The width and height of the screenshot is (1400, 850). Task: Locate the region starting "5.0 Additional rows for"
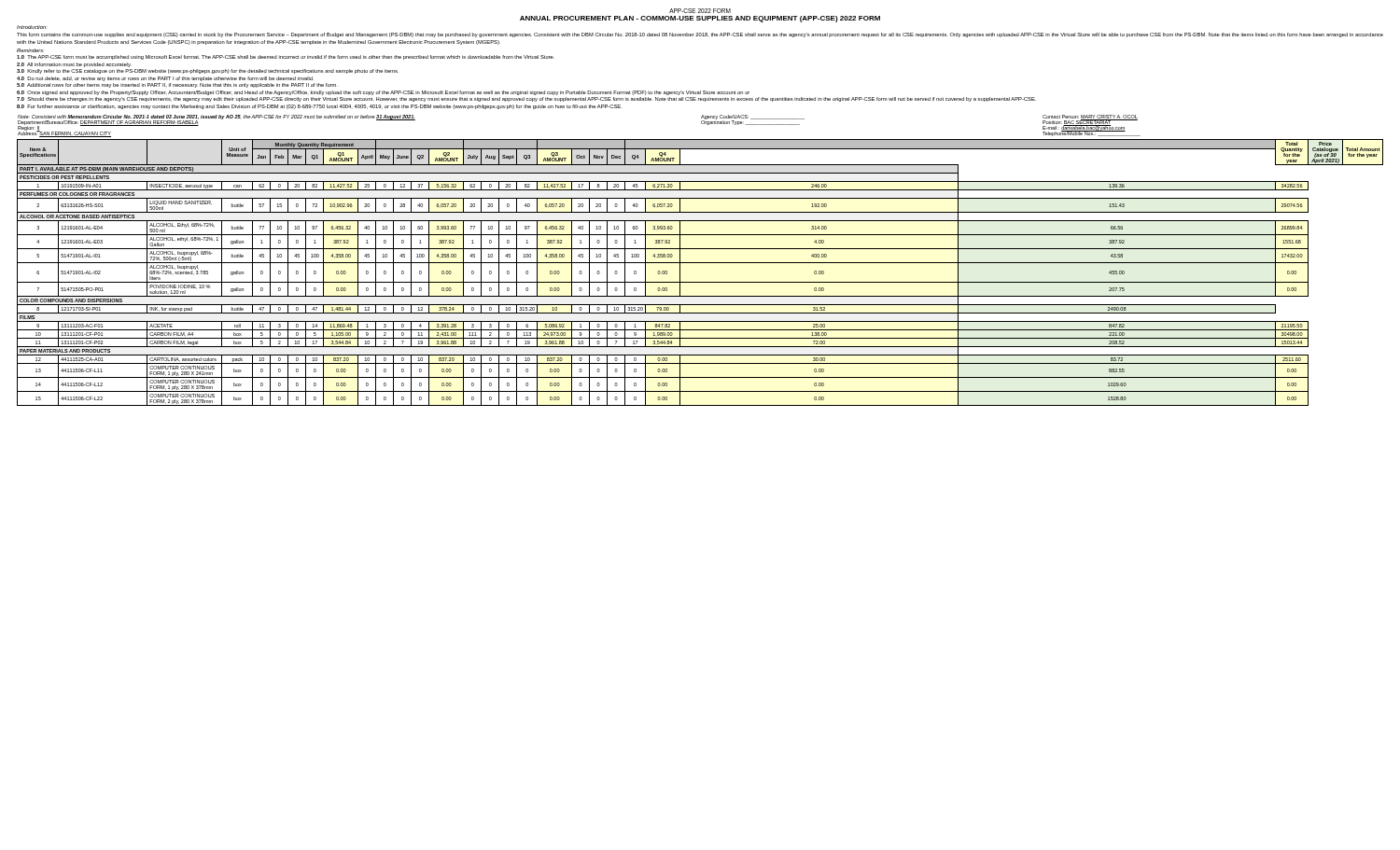177,85
